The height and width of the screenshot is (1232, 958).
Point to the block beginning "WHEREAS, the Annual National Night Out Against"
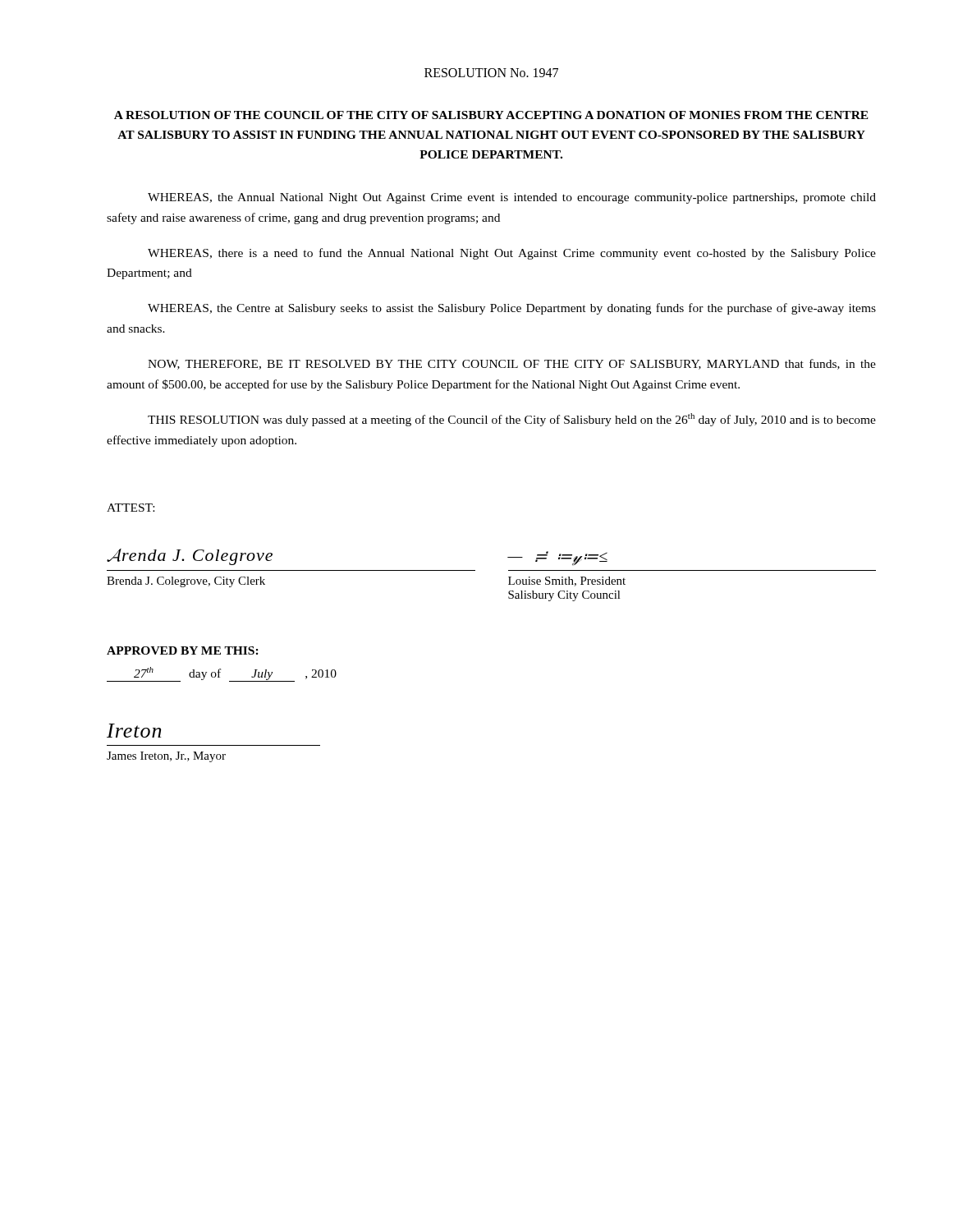491,207
